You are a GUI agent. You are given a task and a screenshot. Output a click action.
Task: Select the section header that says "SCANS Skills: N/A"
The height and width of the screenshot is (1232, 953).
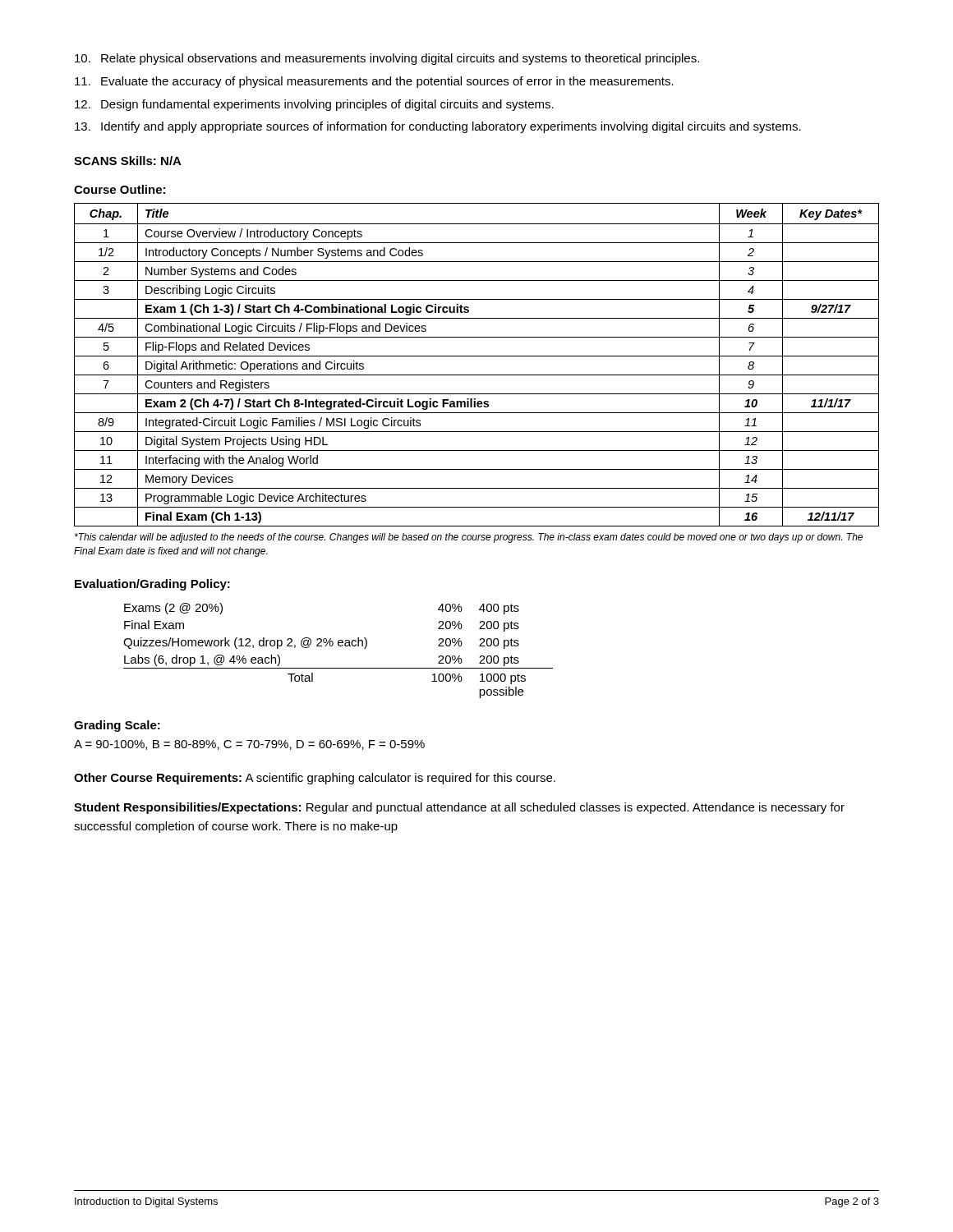click(x=128, y=161)
